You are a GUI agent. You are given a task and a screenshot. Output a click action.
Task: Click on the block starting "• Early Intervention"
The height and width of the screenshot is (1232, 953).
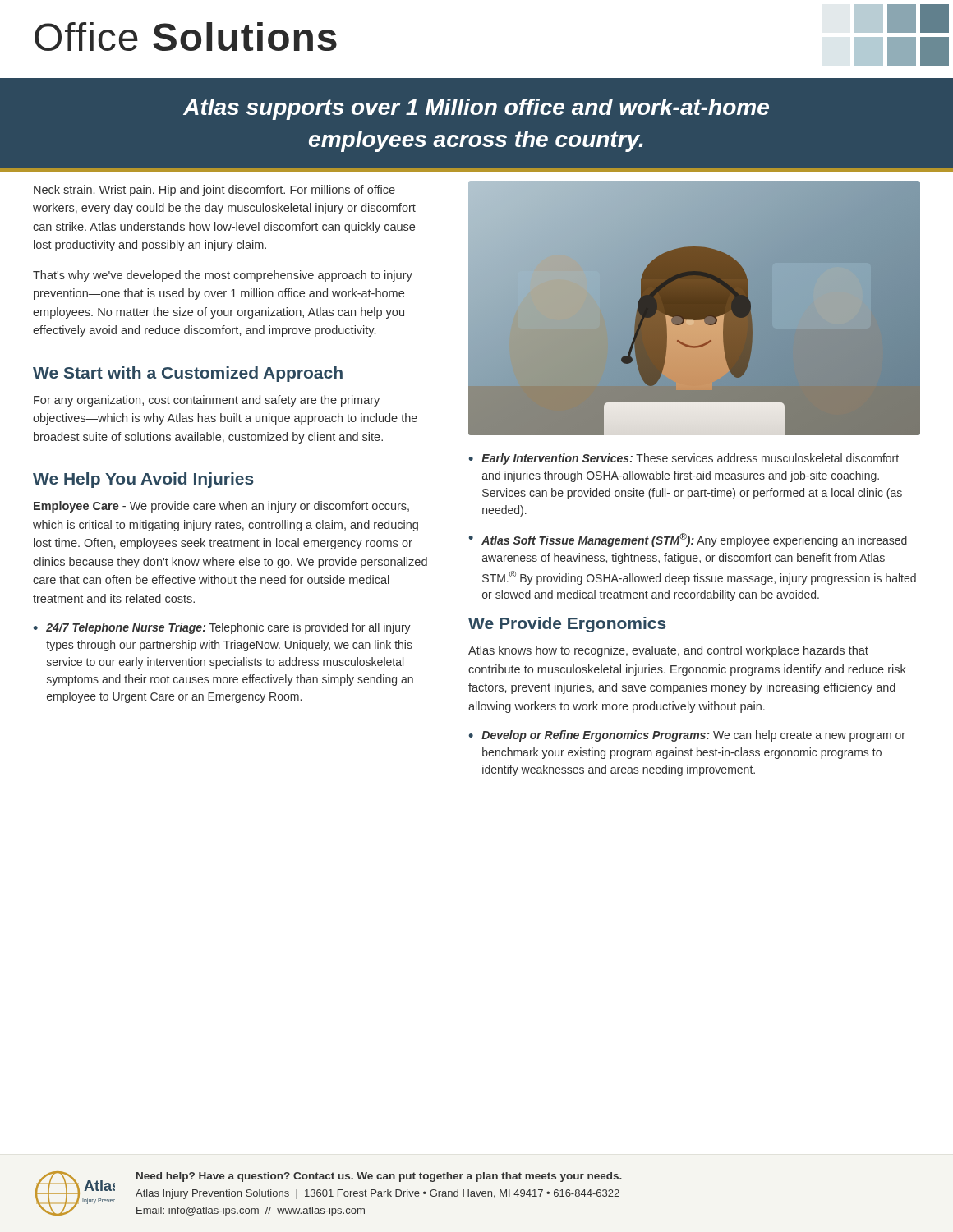click(x=694, y=485)
